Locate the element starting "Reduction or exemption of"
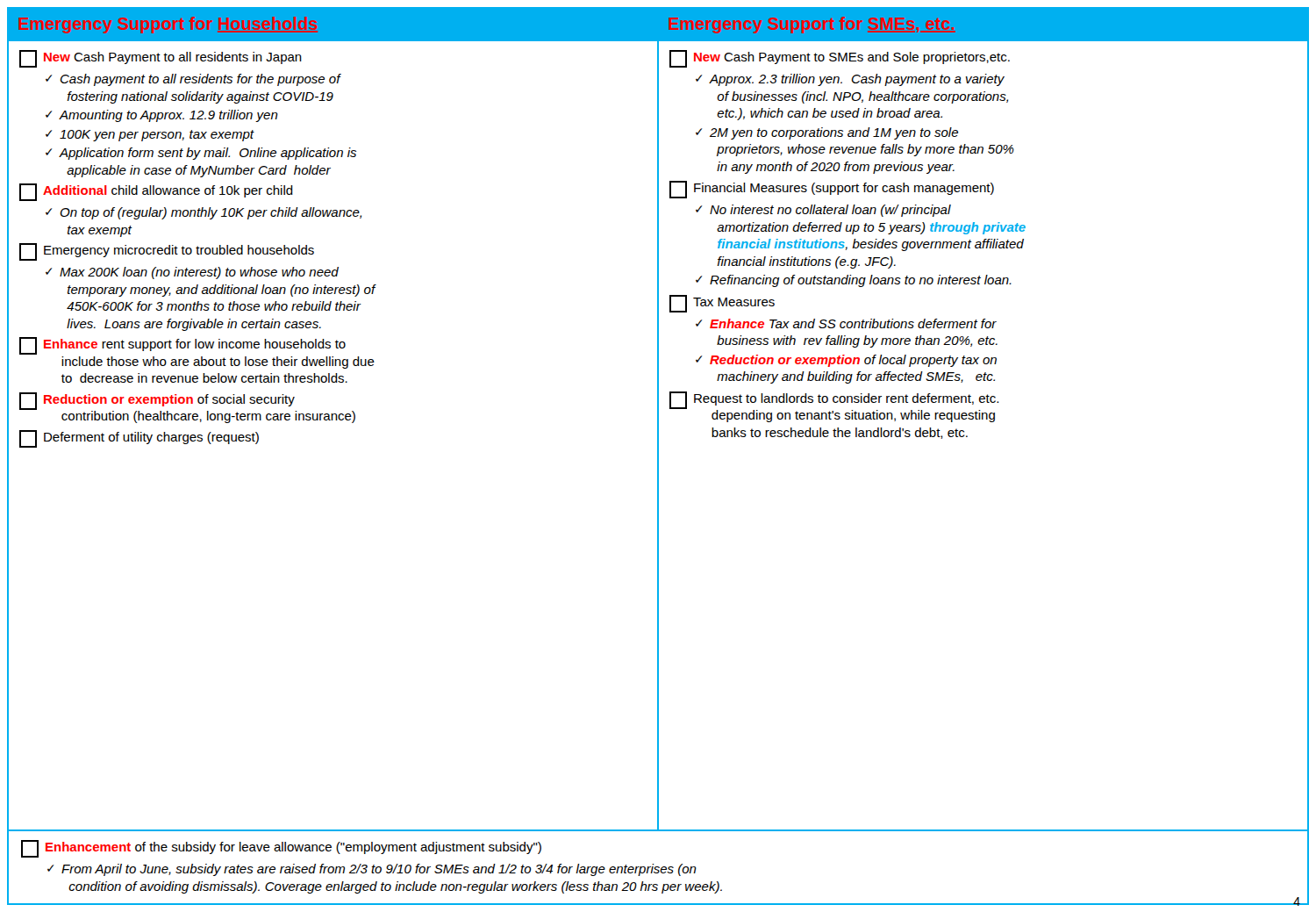 pos(333,407)
